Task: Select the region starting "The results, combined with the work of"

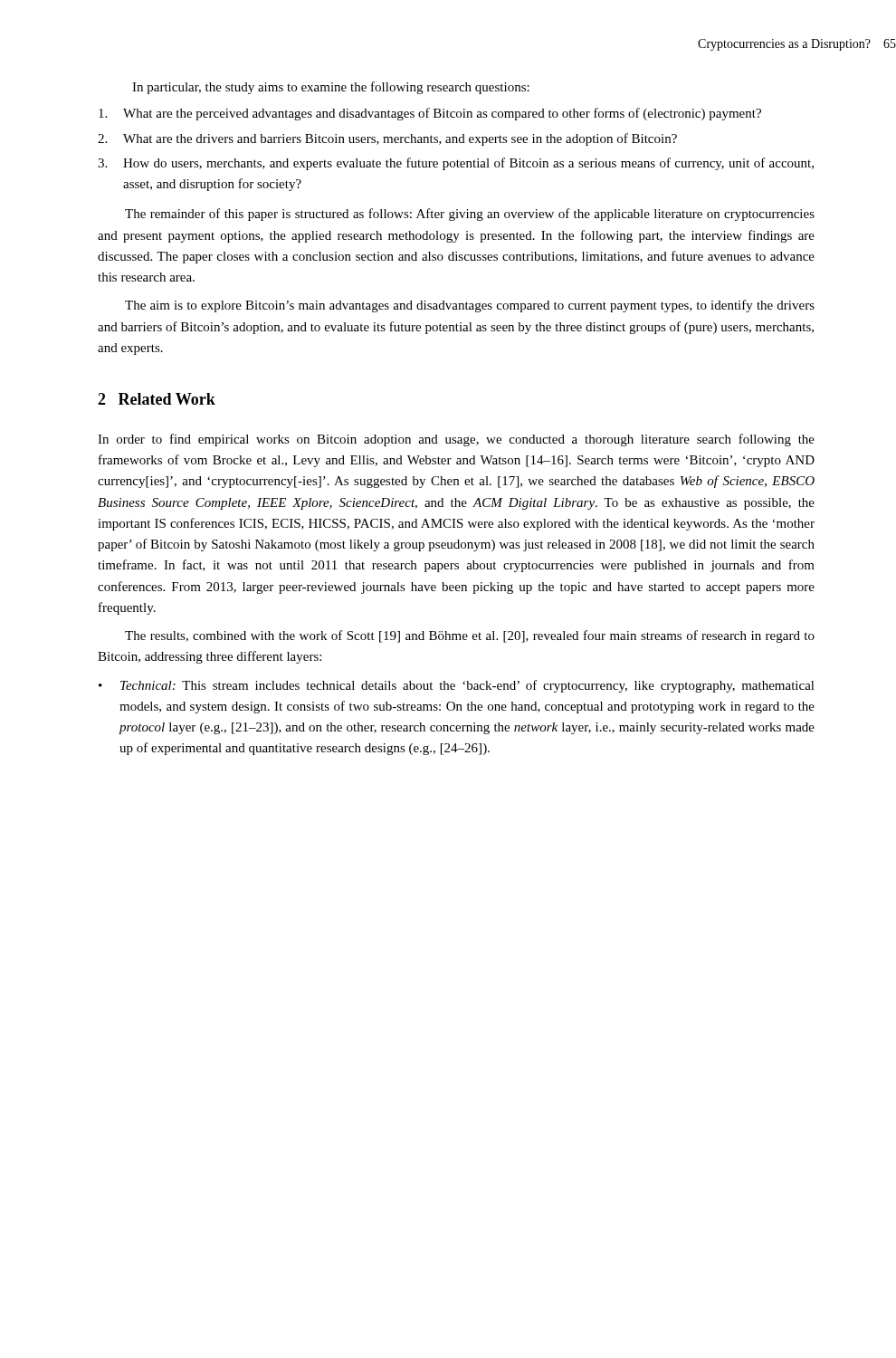Action: coord(456,646)
